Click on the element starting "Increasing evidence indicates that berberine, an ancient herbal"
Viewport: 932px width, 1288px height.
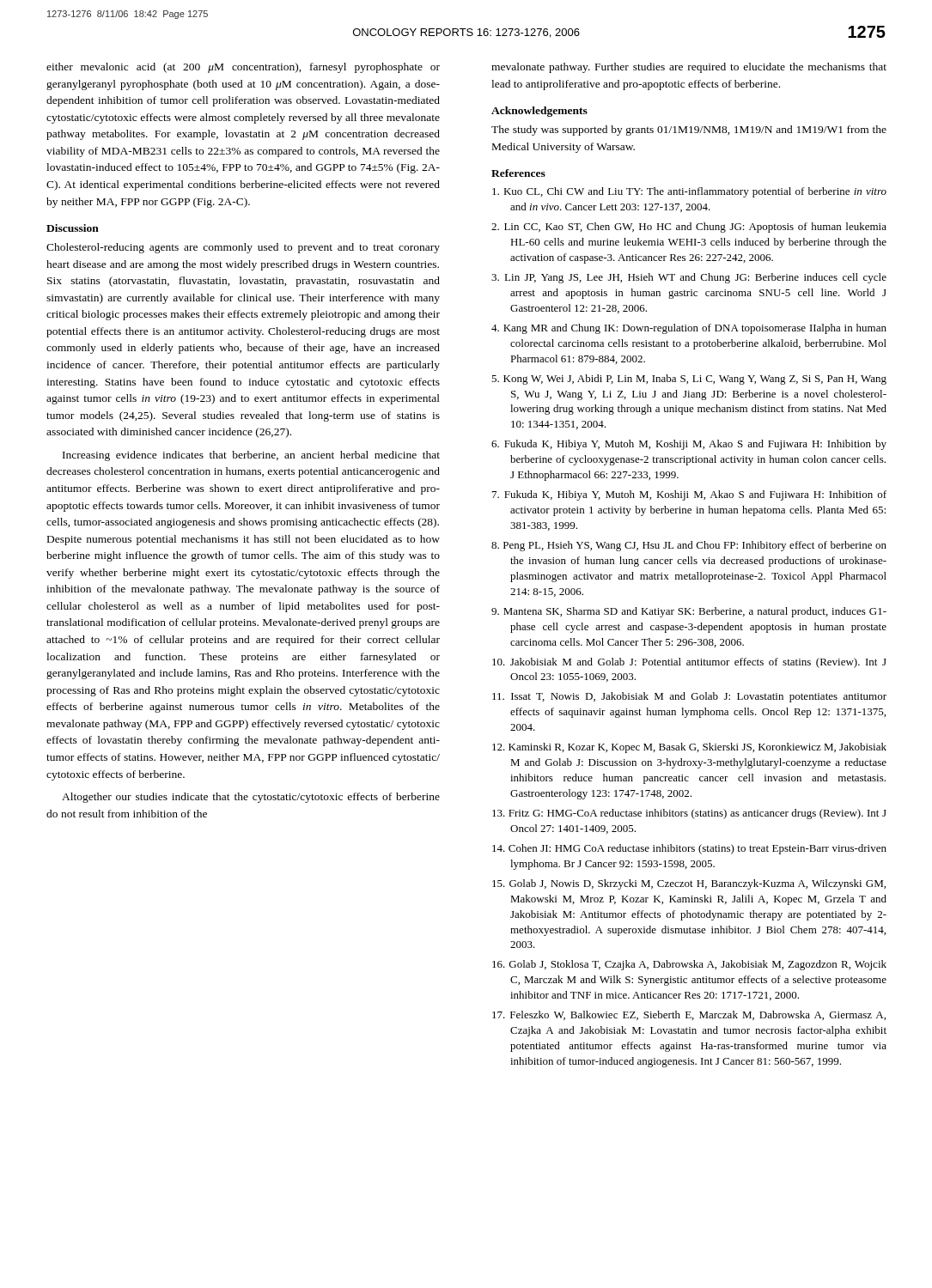pos(243,614)
